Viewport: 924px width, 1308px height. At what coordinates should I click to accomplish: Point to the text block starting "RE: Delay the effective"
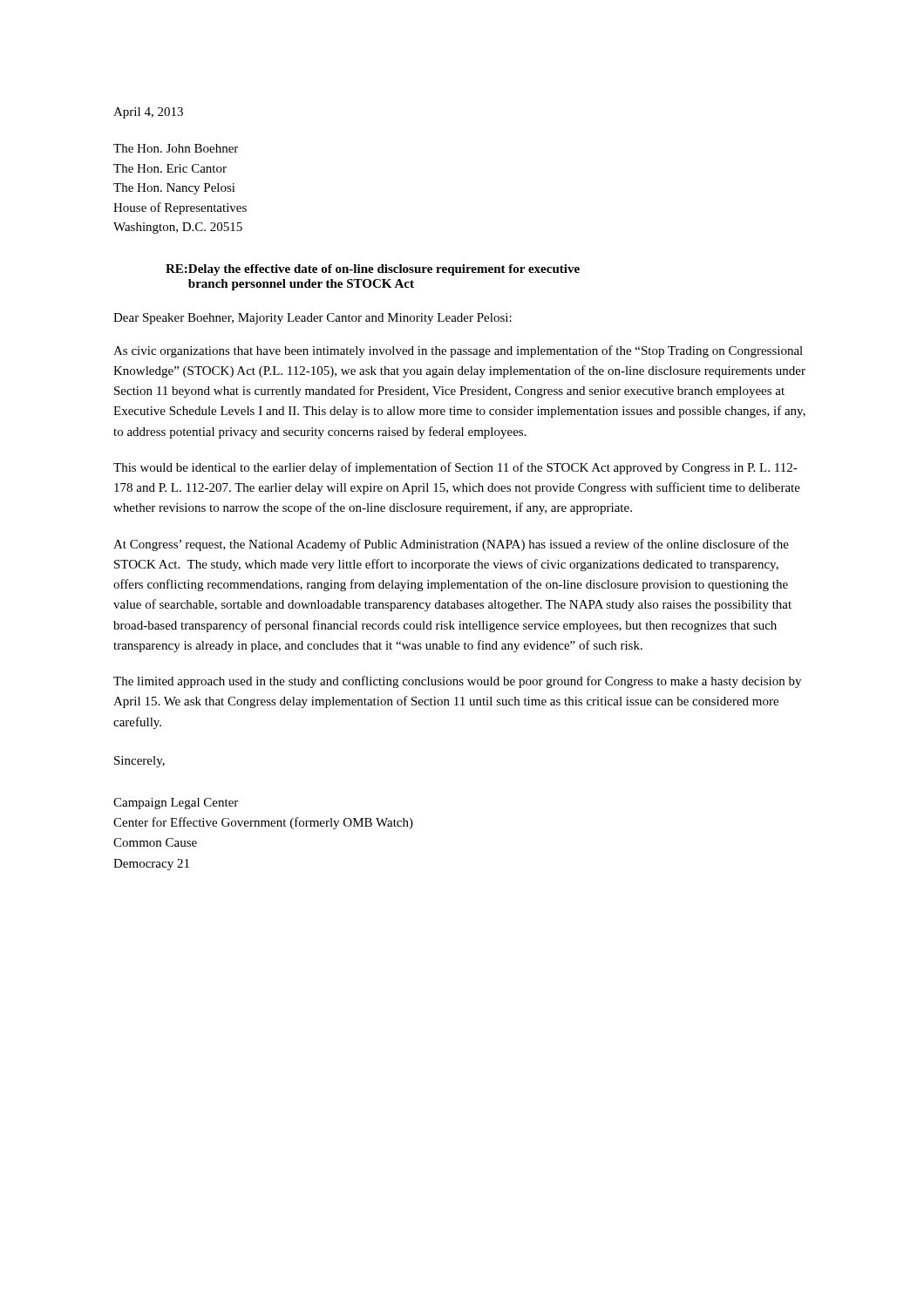(x=373, y=276)
